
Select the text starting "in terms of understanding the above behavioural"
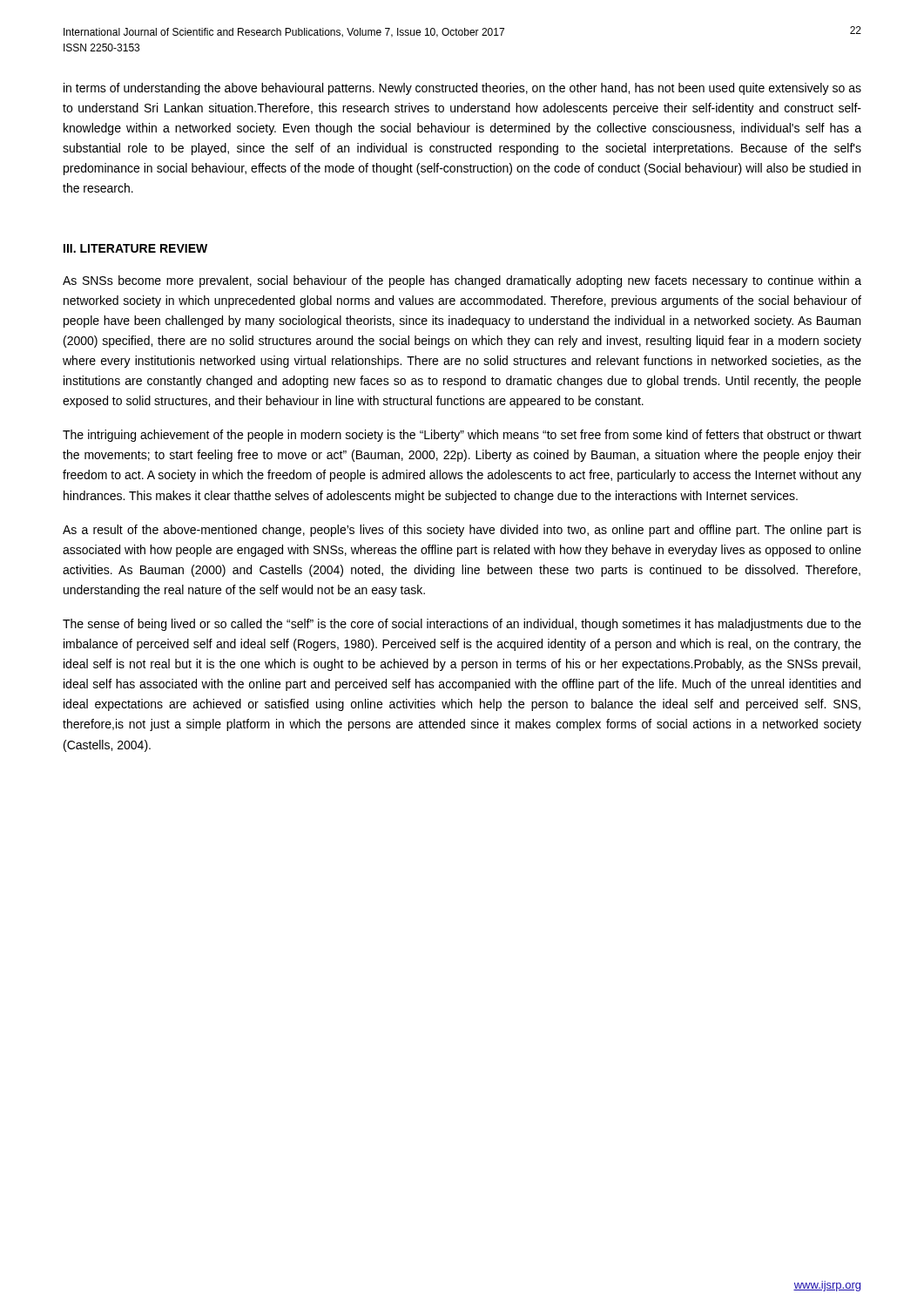coord(462,138)
